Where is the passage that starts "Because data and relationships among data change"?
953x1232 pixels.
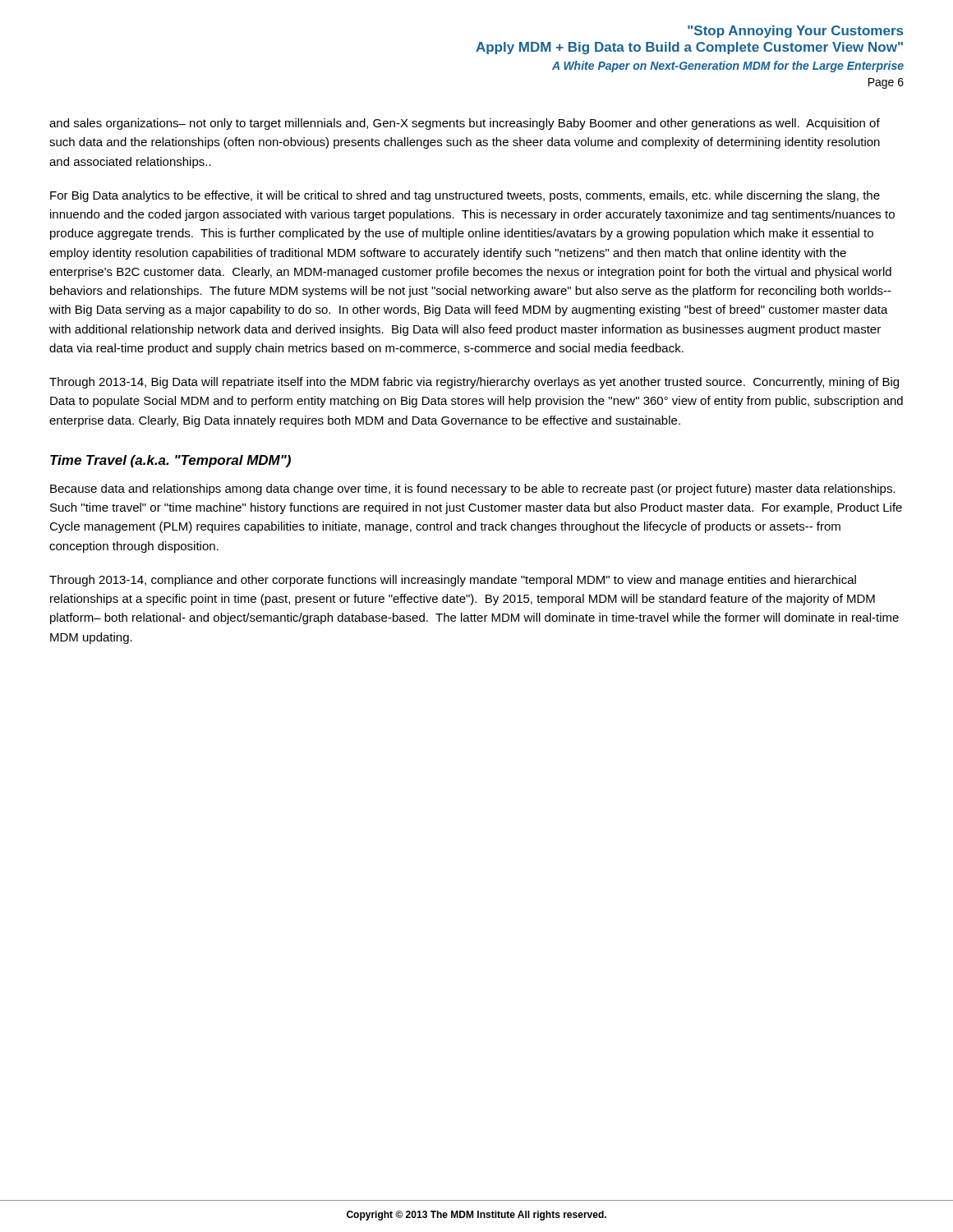click(476, 517)
